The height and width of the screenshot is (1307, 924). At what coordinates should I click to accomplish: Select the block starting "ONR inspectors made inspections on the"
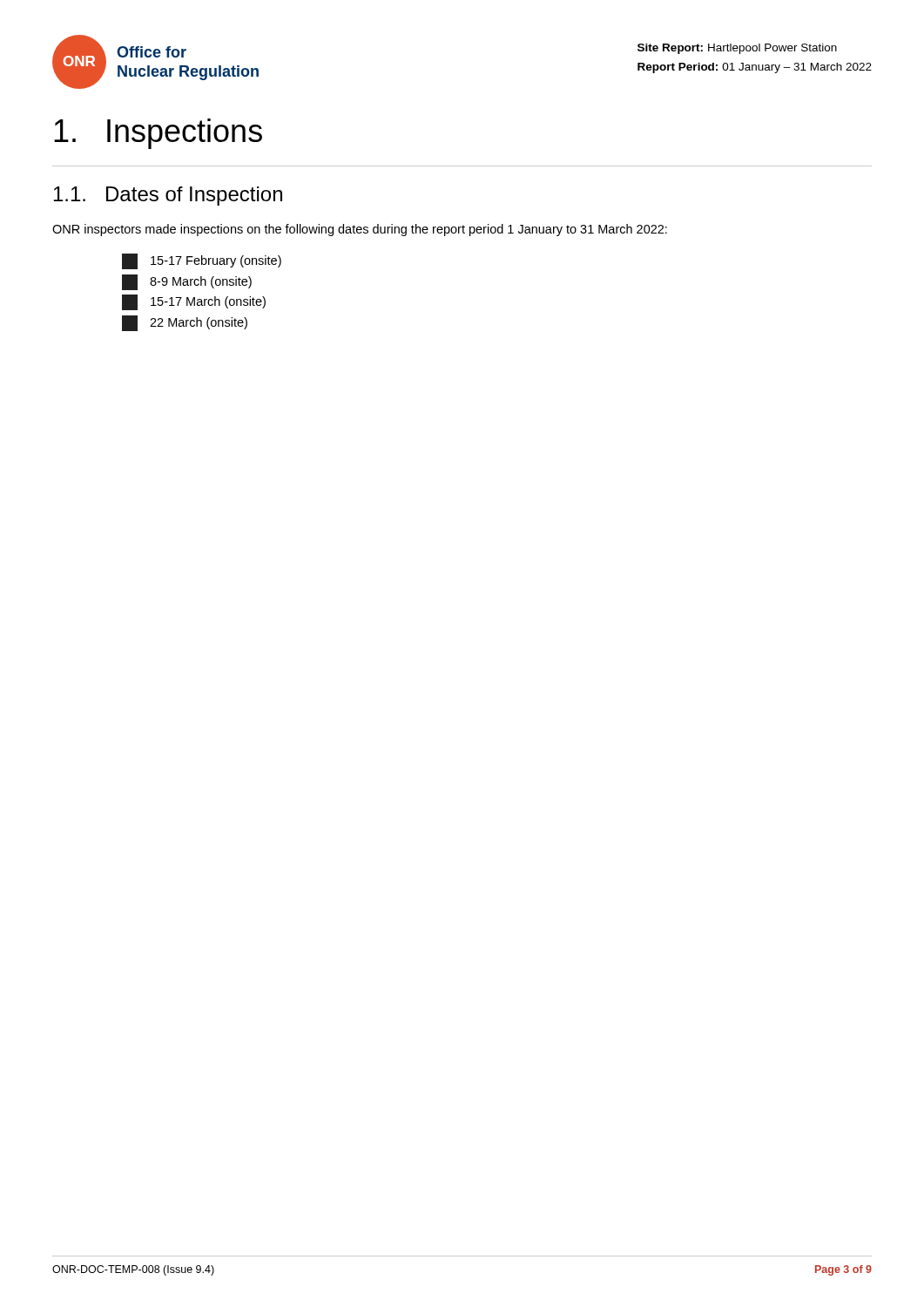(x=462, y=230)
